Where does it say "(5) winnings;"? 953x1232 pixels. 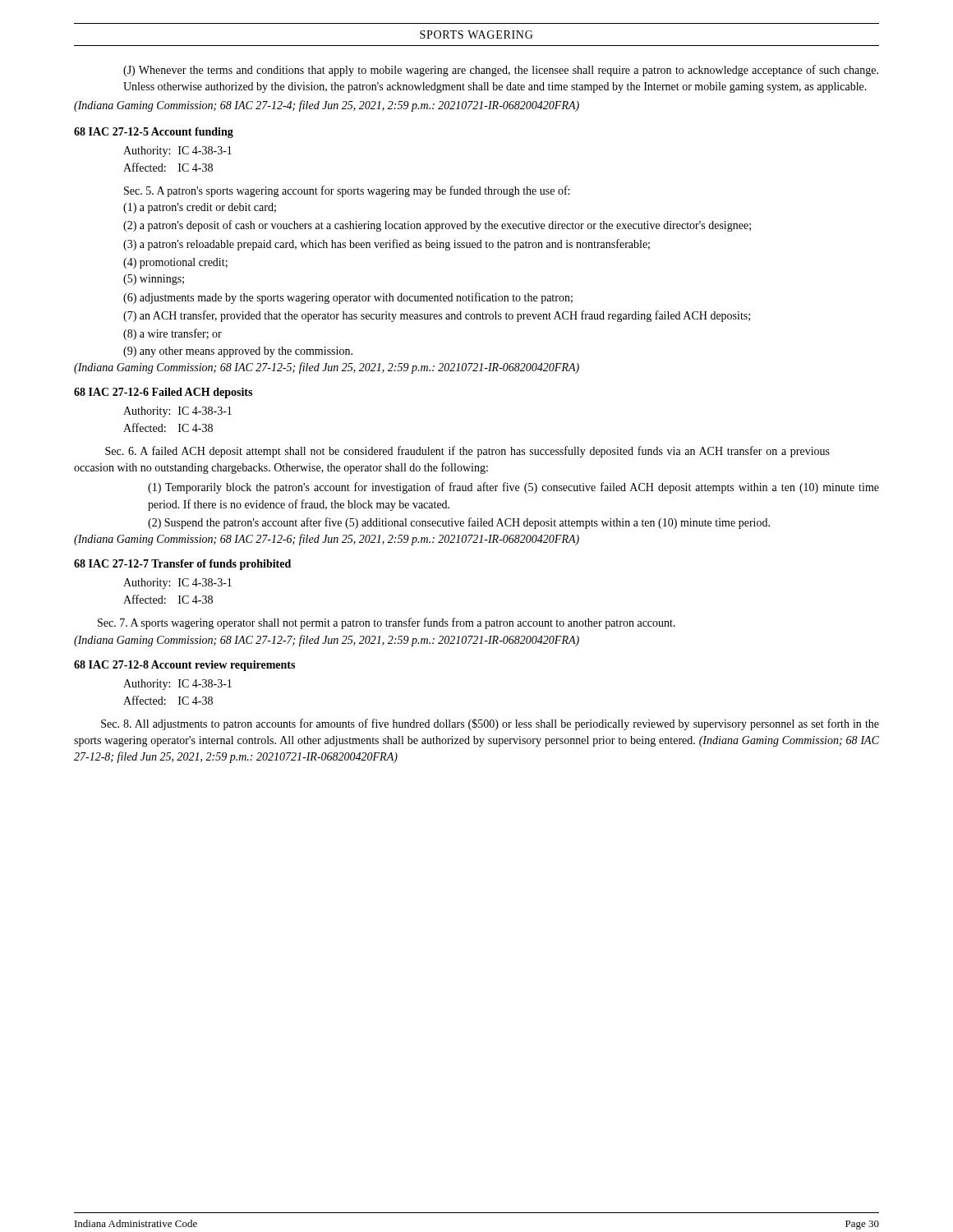click(x=154, y=279)
